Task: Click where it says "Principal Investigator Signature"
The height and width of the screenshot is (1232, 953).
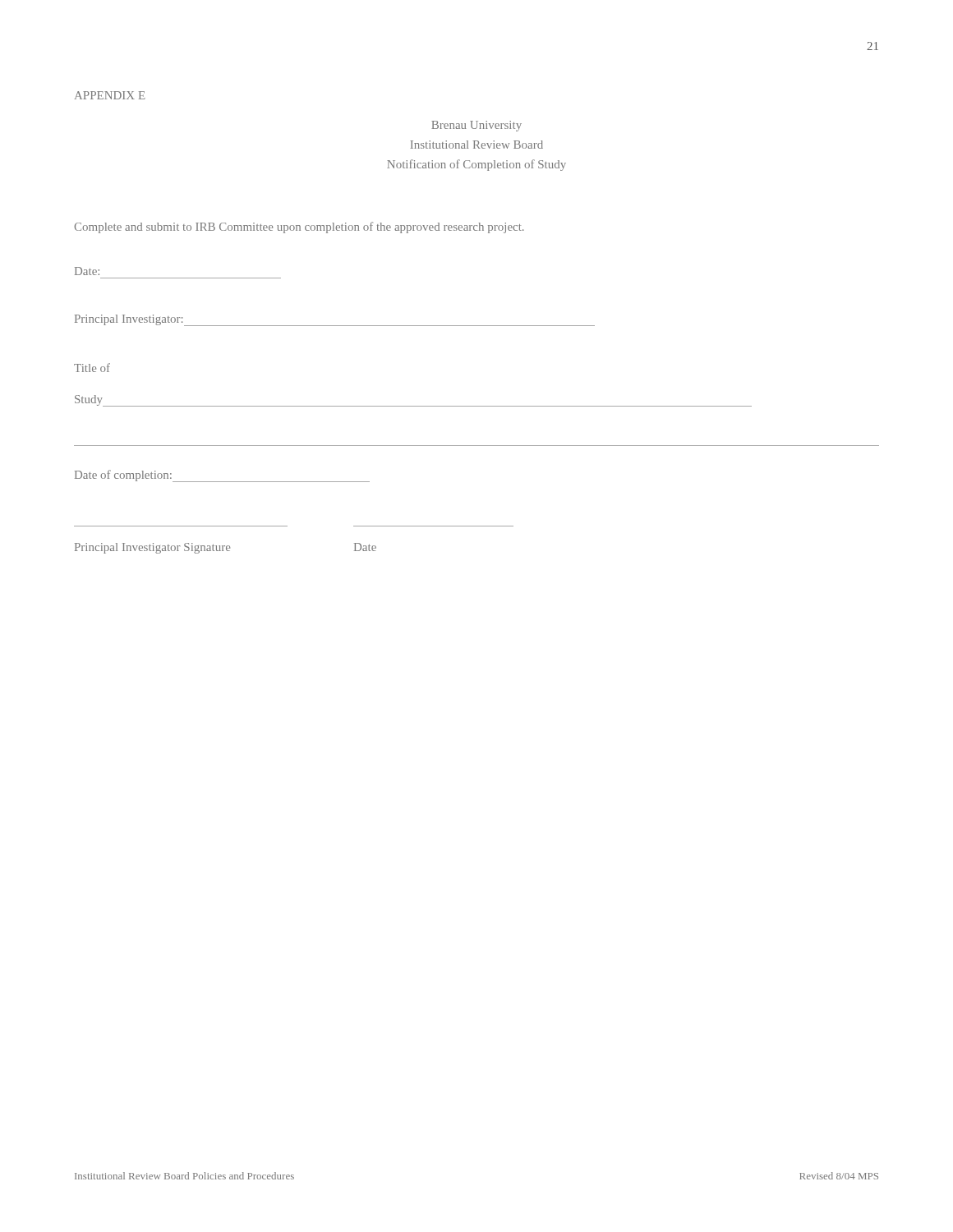Action: coord(152,547)
